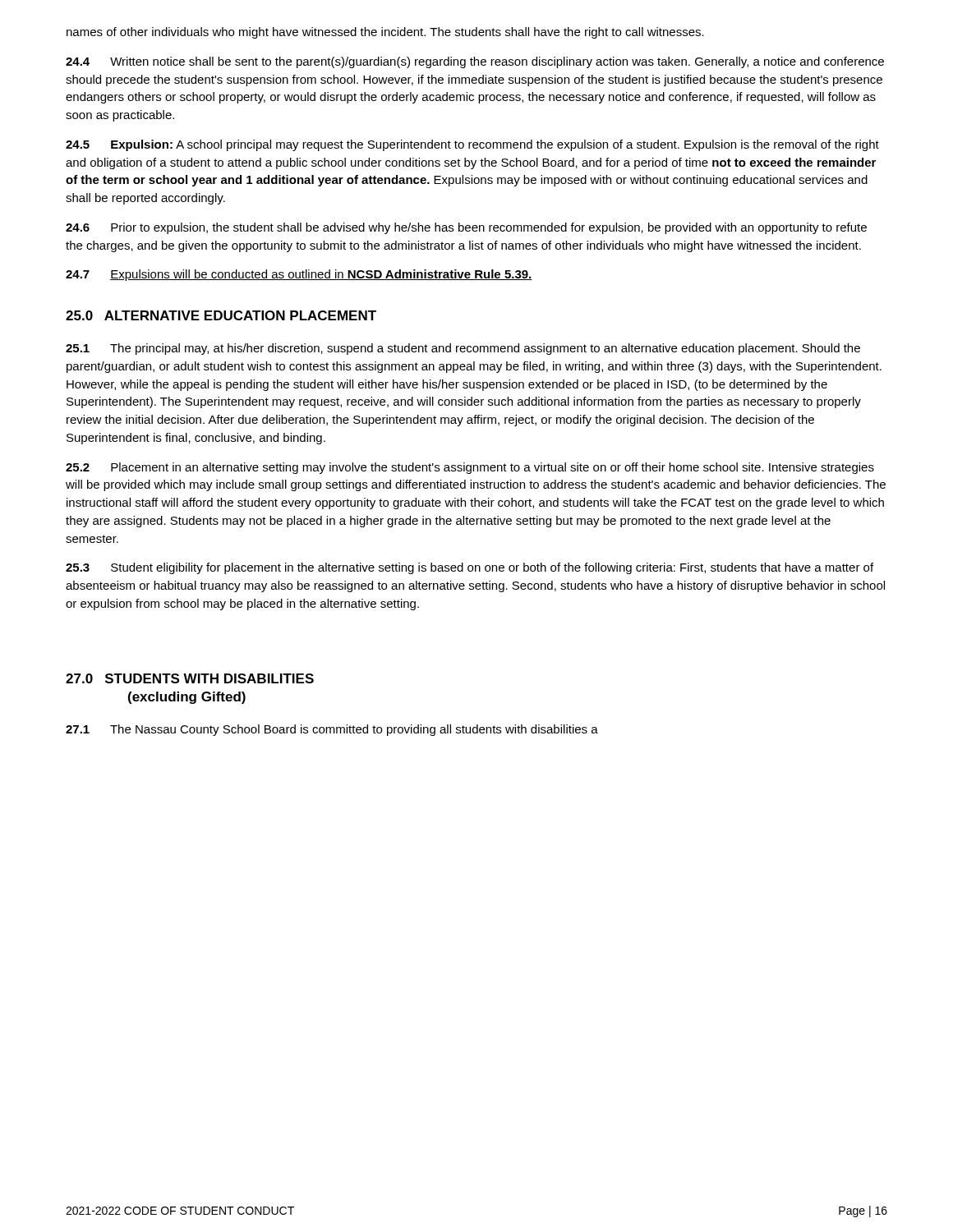Image resolution: width=953 pixels, height=1232 pixels.
Task: Find the block on this page that starts "2 Placement in an"
Action: pyautogui.click(x=476, y=502)
